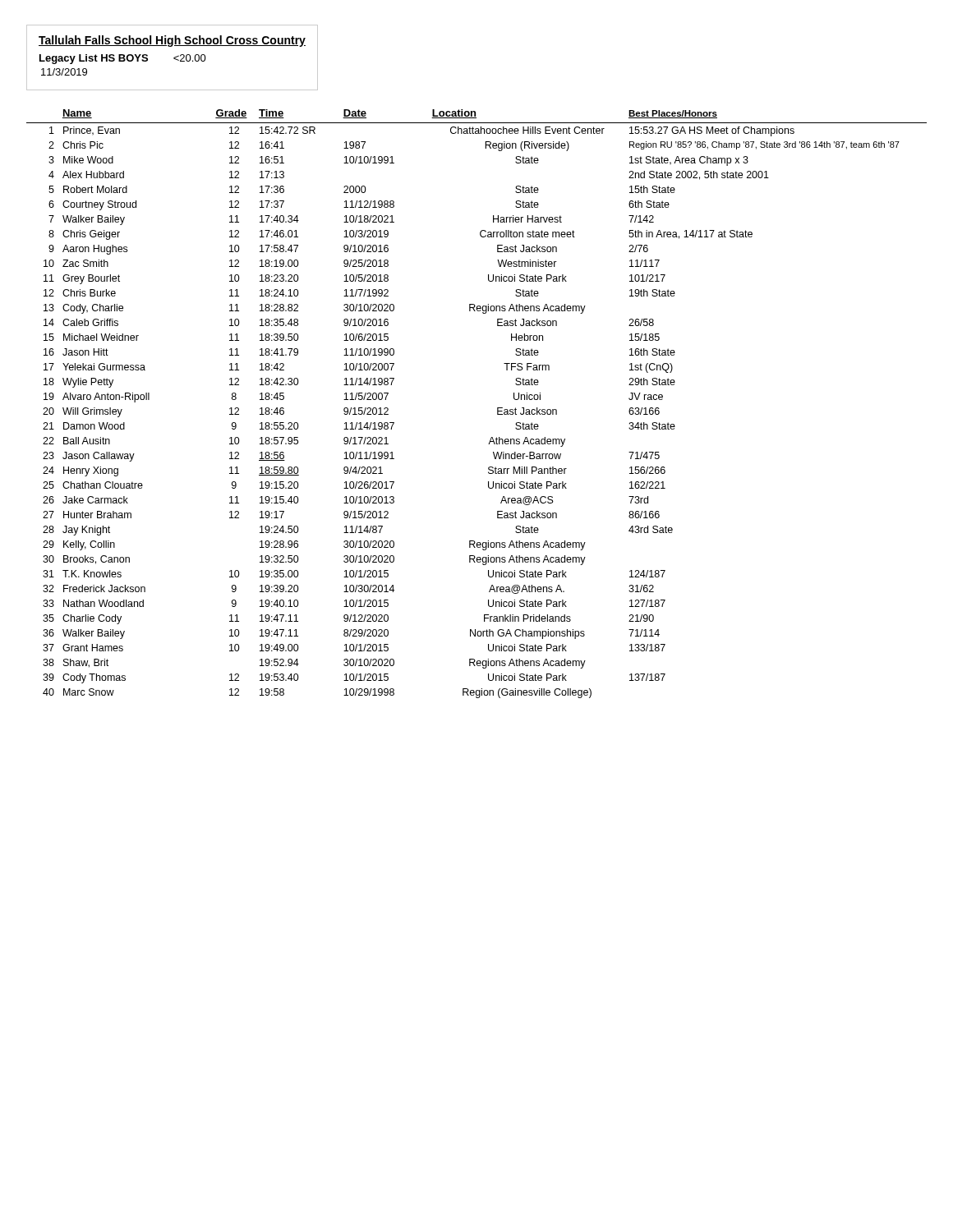Viewport: 953px width, 1232px height.
Task: Point to the title beginning "Tallulah Falls School High School"
Action: click(x=172, y=57)
